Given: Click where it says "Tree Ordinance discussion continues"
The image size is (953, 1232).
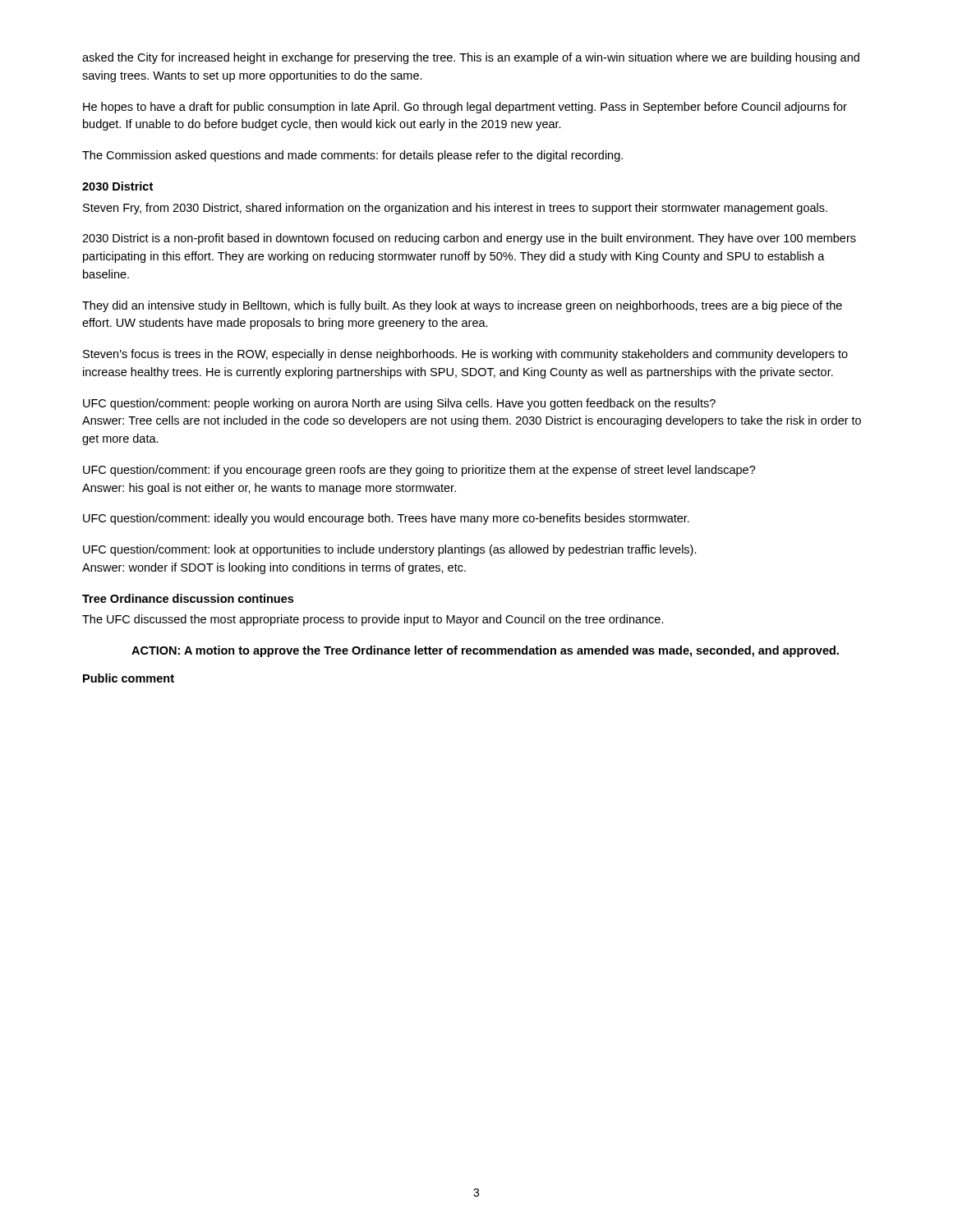Looking at the screenshot, I should pos(188,598).
